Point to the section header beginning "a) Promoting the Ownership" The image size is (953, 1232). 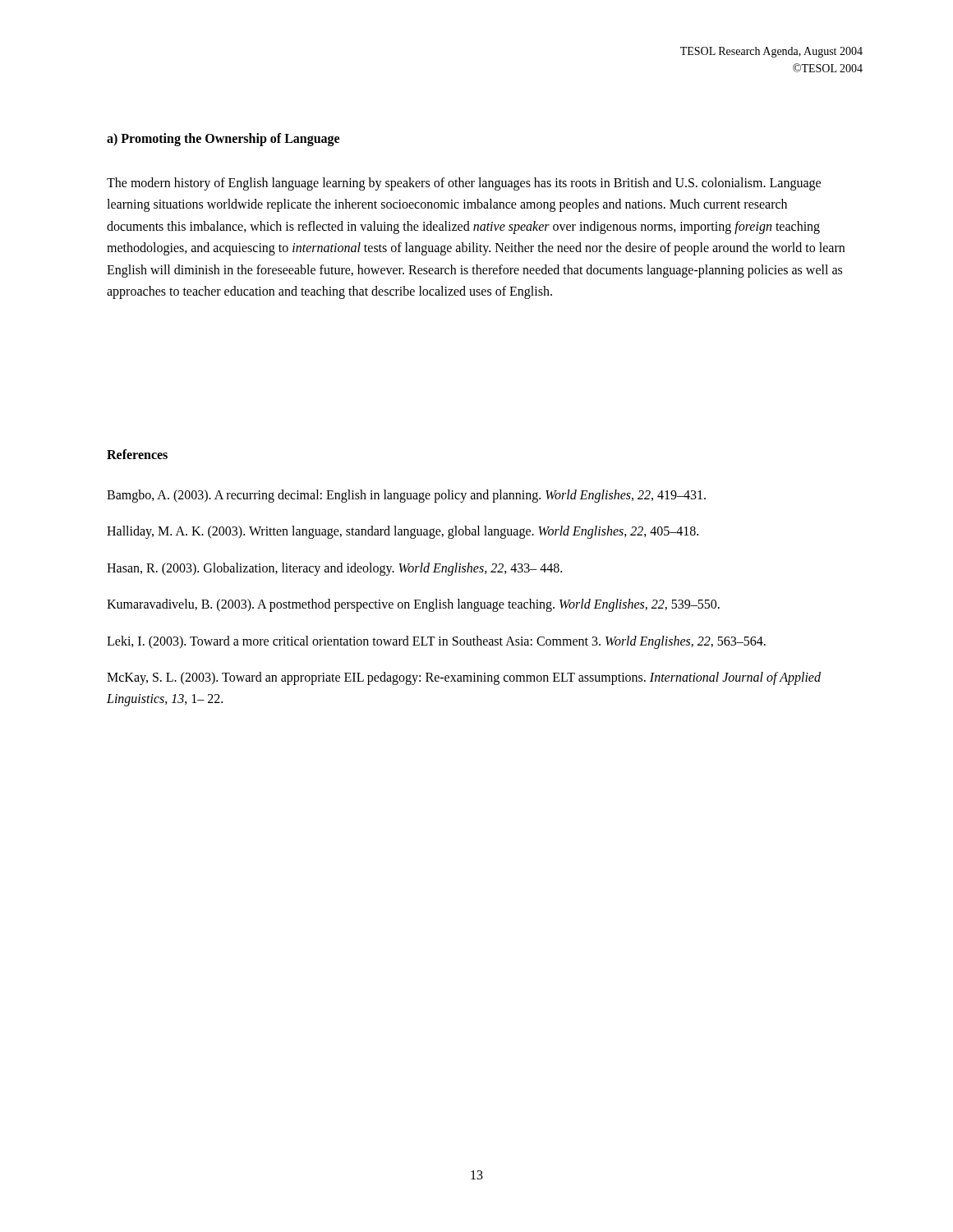[223, 138]
